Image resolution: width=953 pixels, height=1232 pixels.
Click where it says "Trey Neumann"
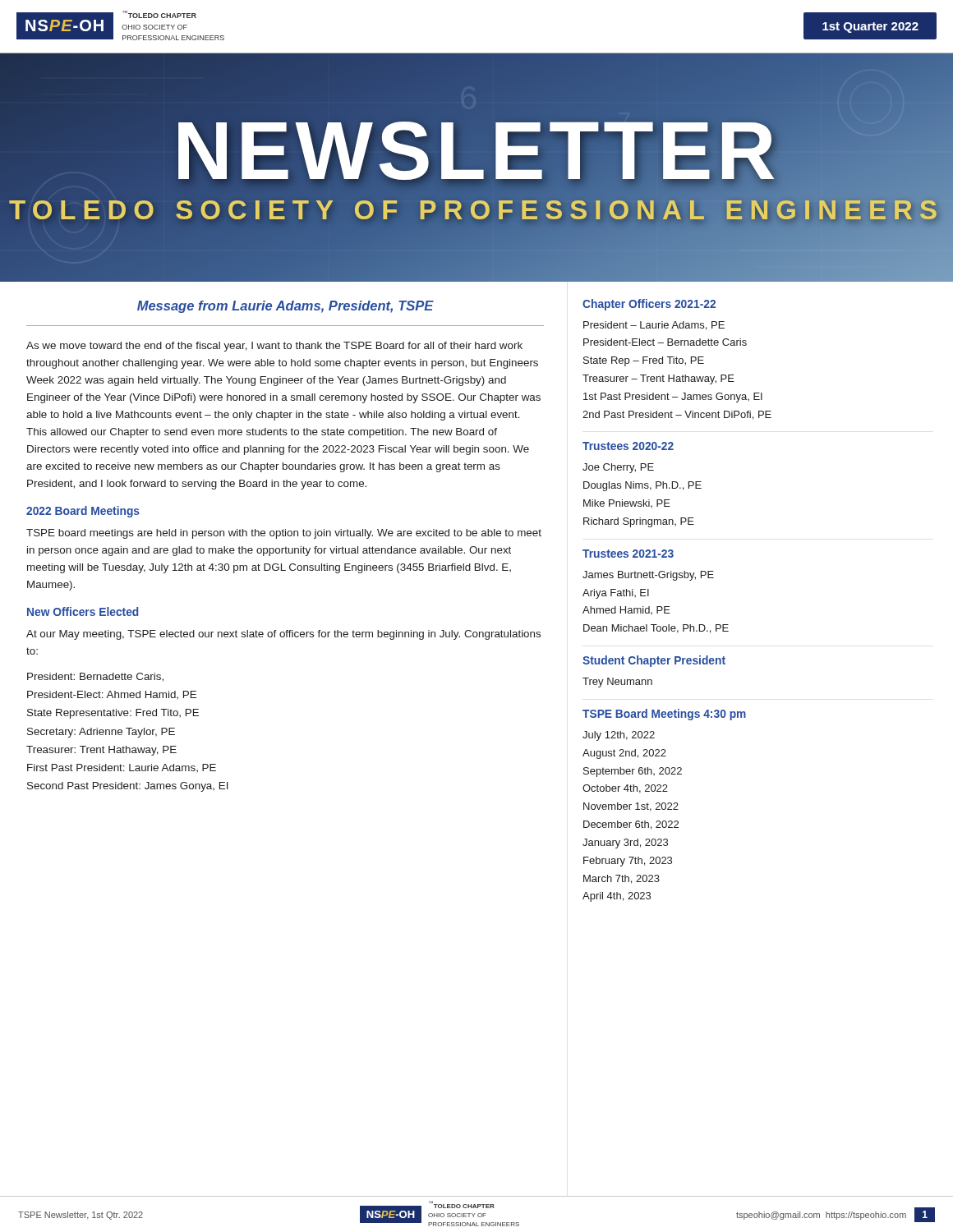coord(618,681)
